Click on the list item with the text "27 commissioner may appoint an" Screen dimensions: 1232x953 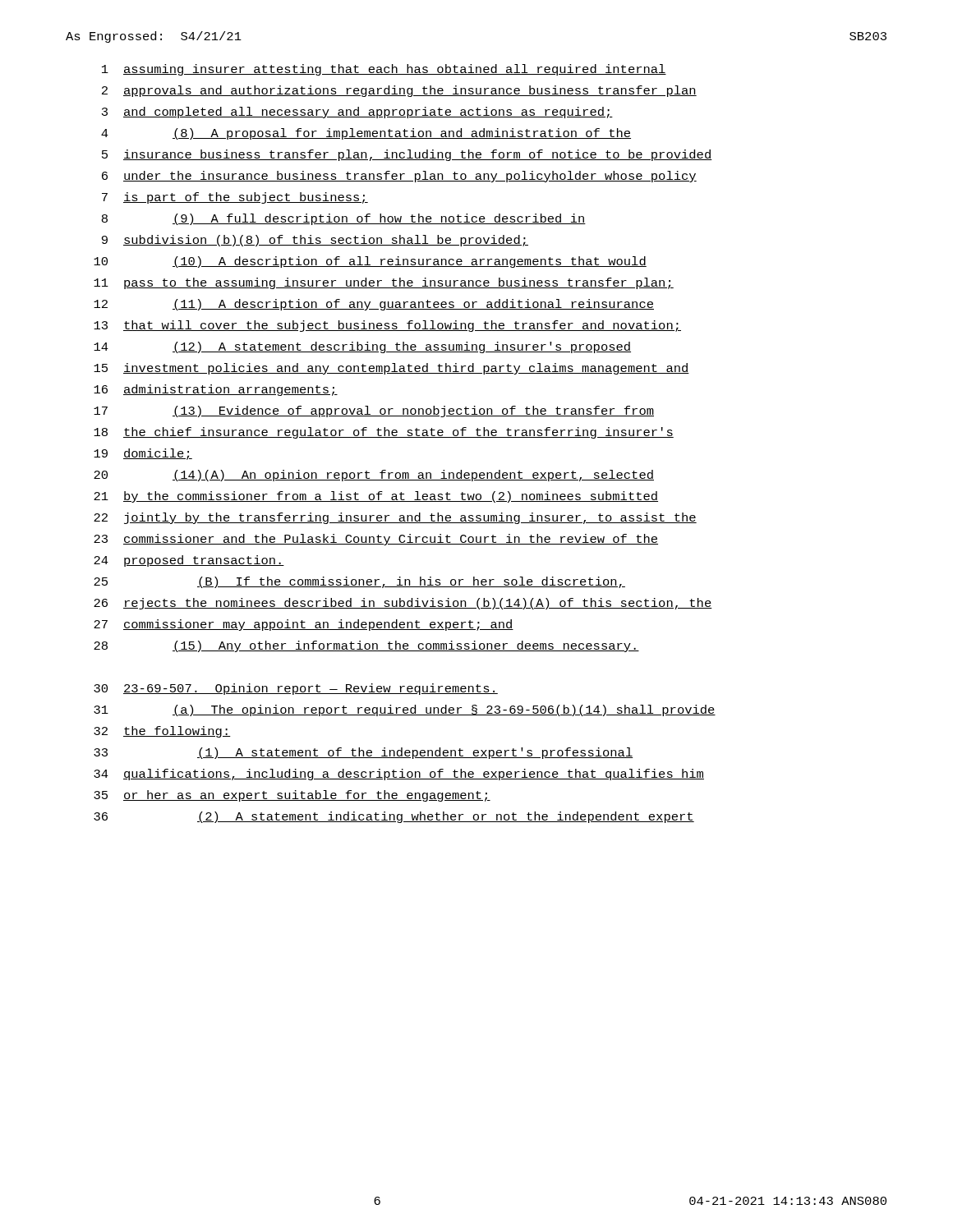coord(476,625)
